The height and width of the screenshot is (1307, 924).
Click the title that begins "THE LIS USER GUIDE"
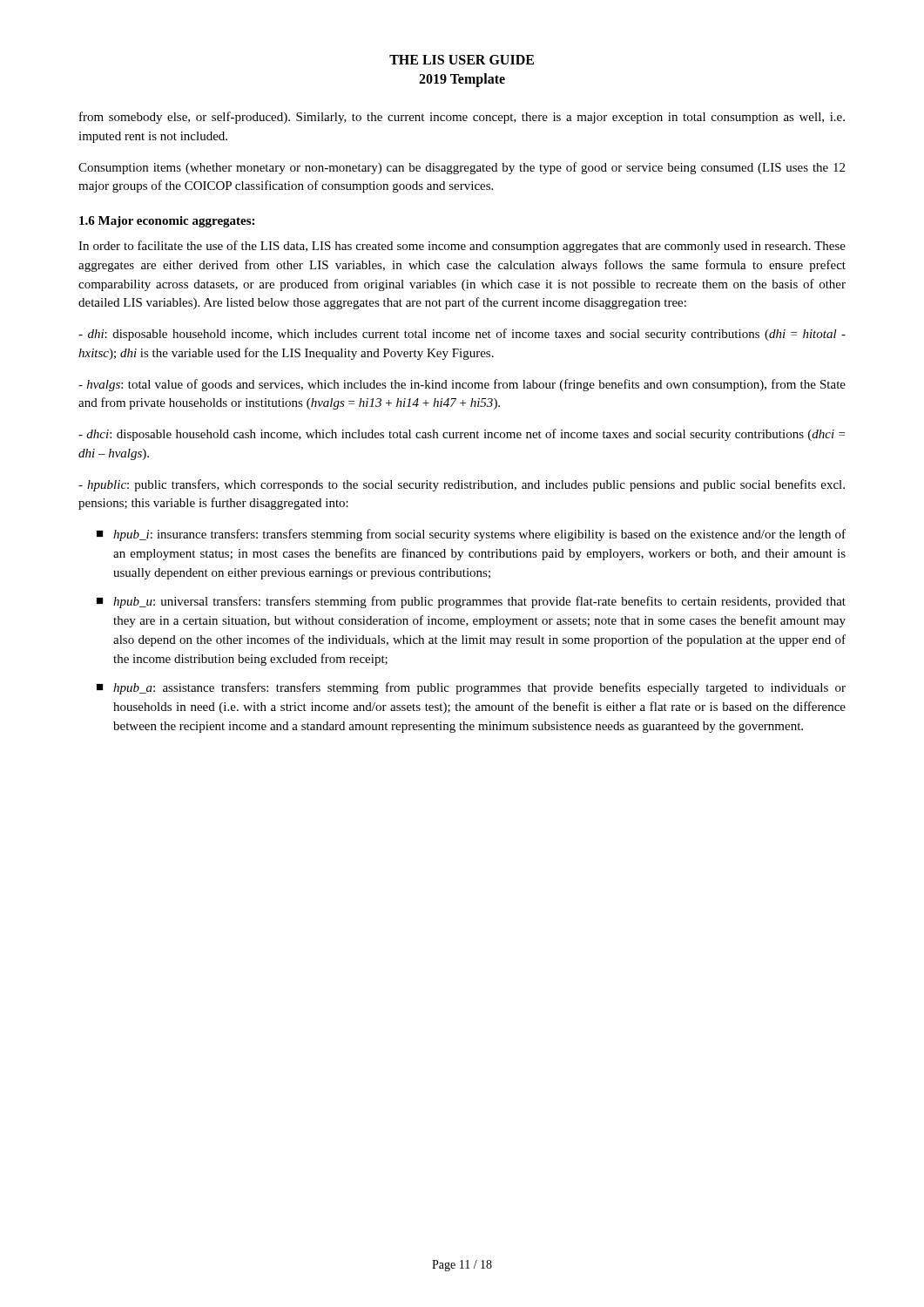[x=462, y=70]
